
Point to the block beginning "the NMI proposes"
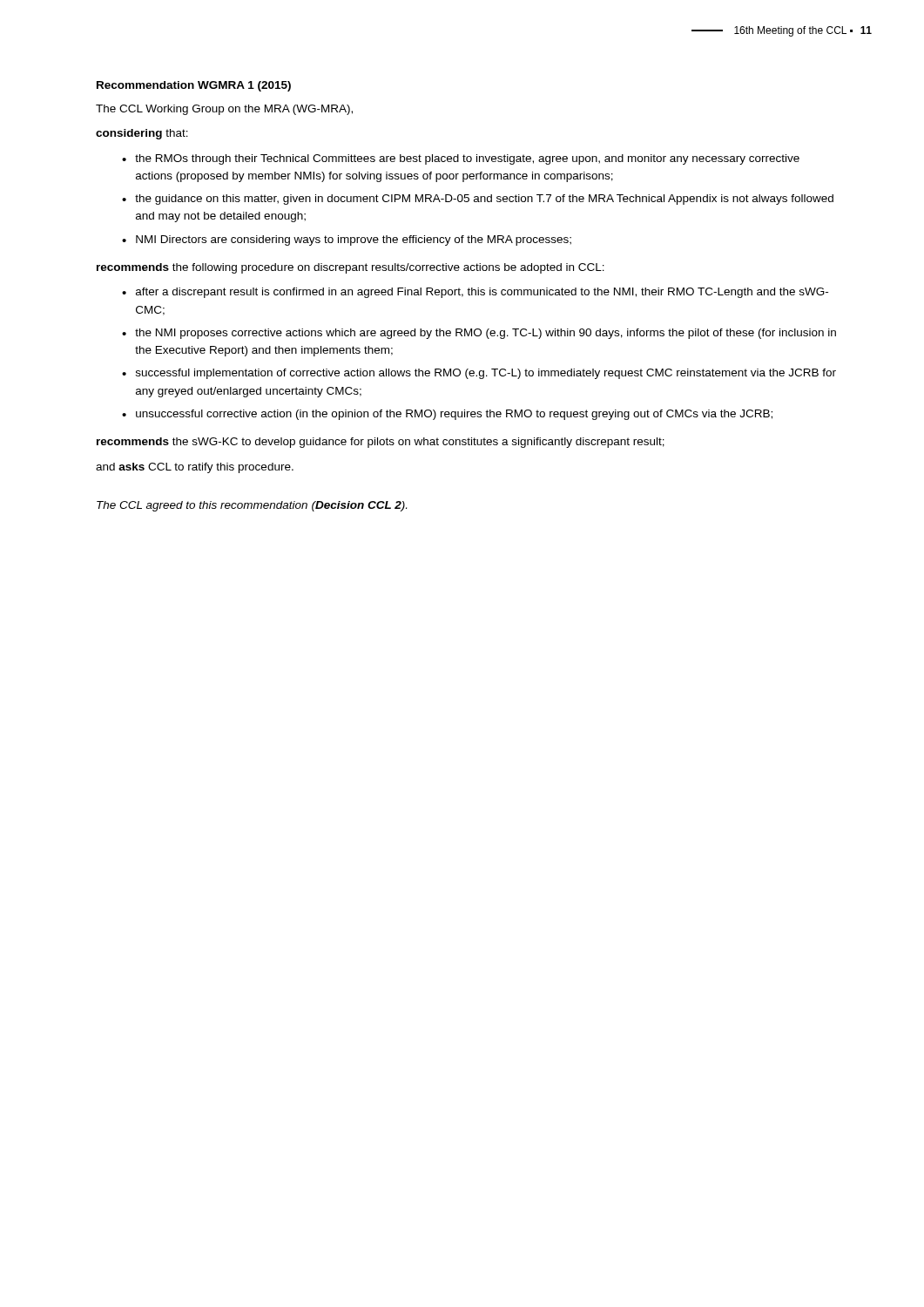(x=486, y=342)
